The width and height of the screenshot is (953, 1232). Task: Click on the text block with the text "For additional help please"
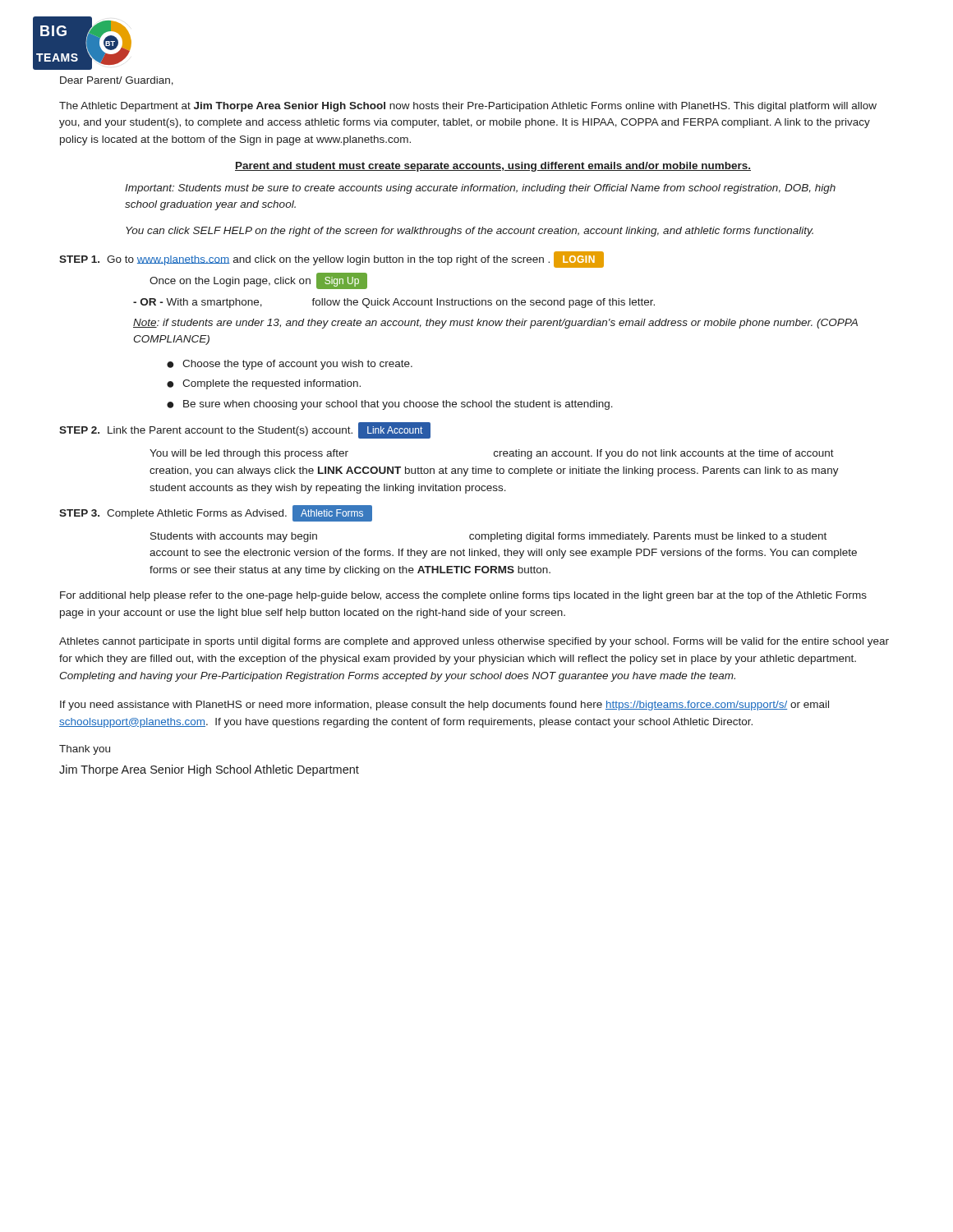click(463, 604)
